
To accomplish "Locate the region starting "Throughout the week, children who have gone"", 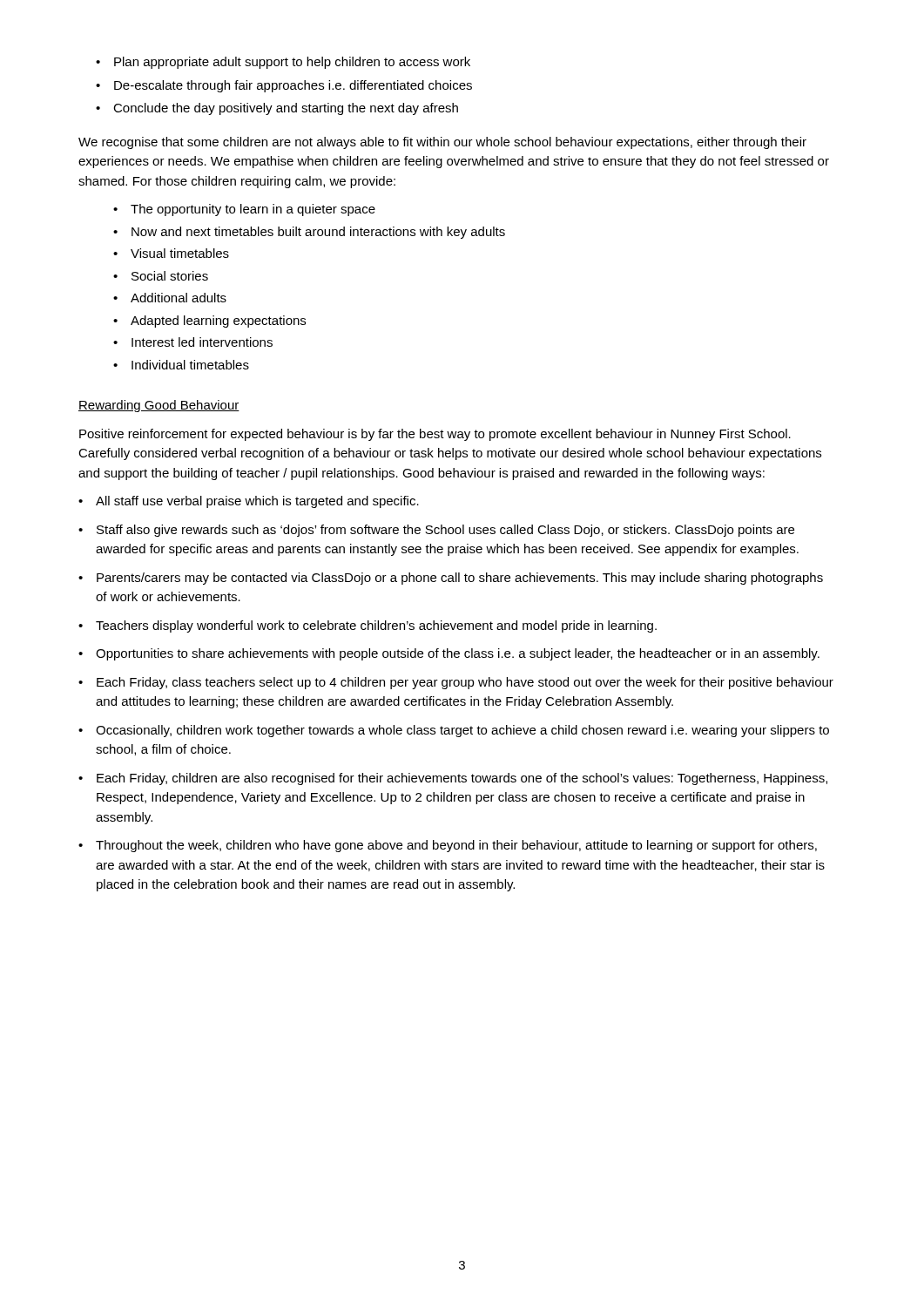I will pos(458,865).
